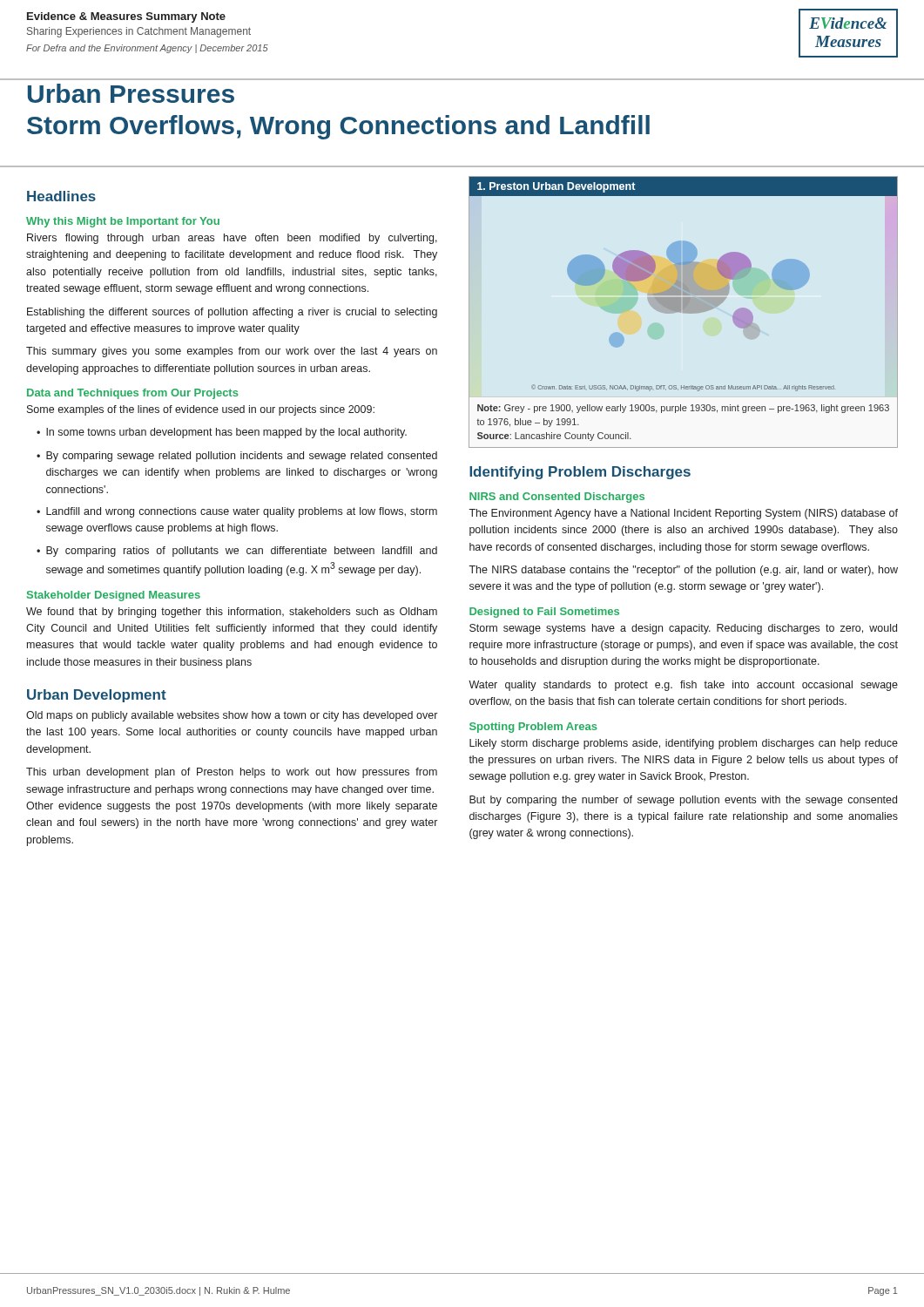The width and height of the screenshot is (924, 1307).
Task: Select the block starting "Some examples of the"
Action: (x=201, y=410)
